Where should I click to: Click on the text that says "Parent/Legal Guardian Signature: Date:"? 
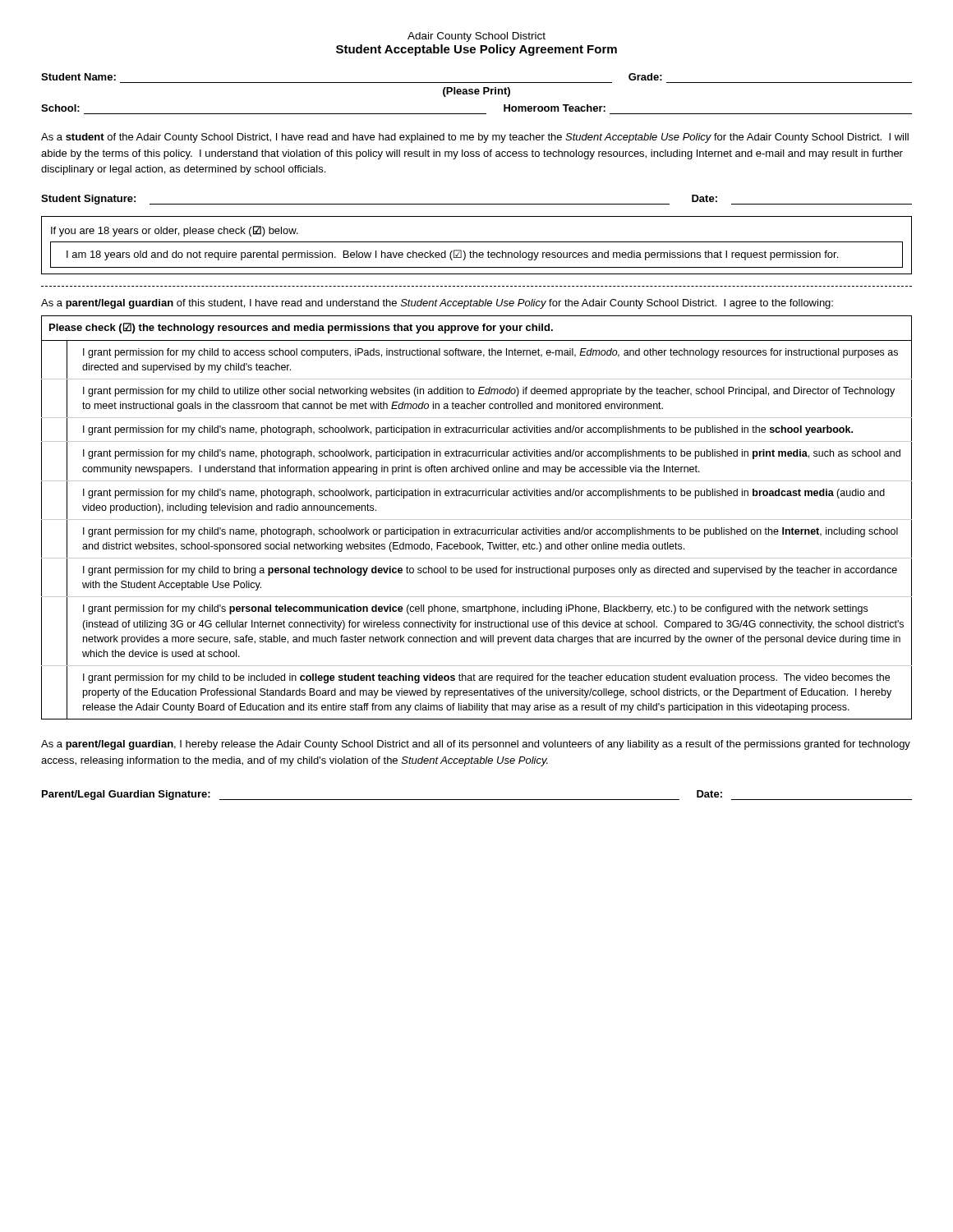(x=476, y=792)
